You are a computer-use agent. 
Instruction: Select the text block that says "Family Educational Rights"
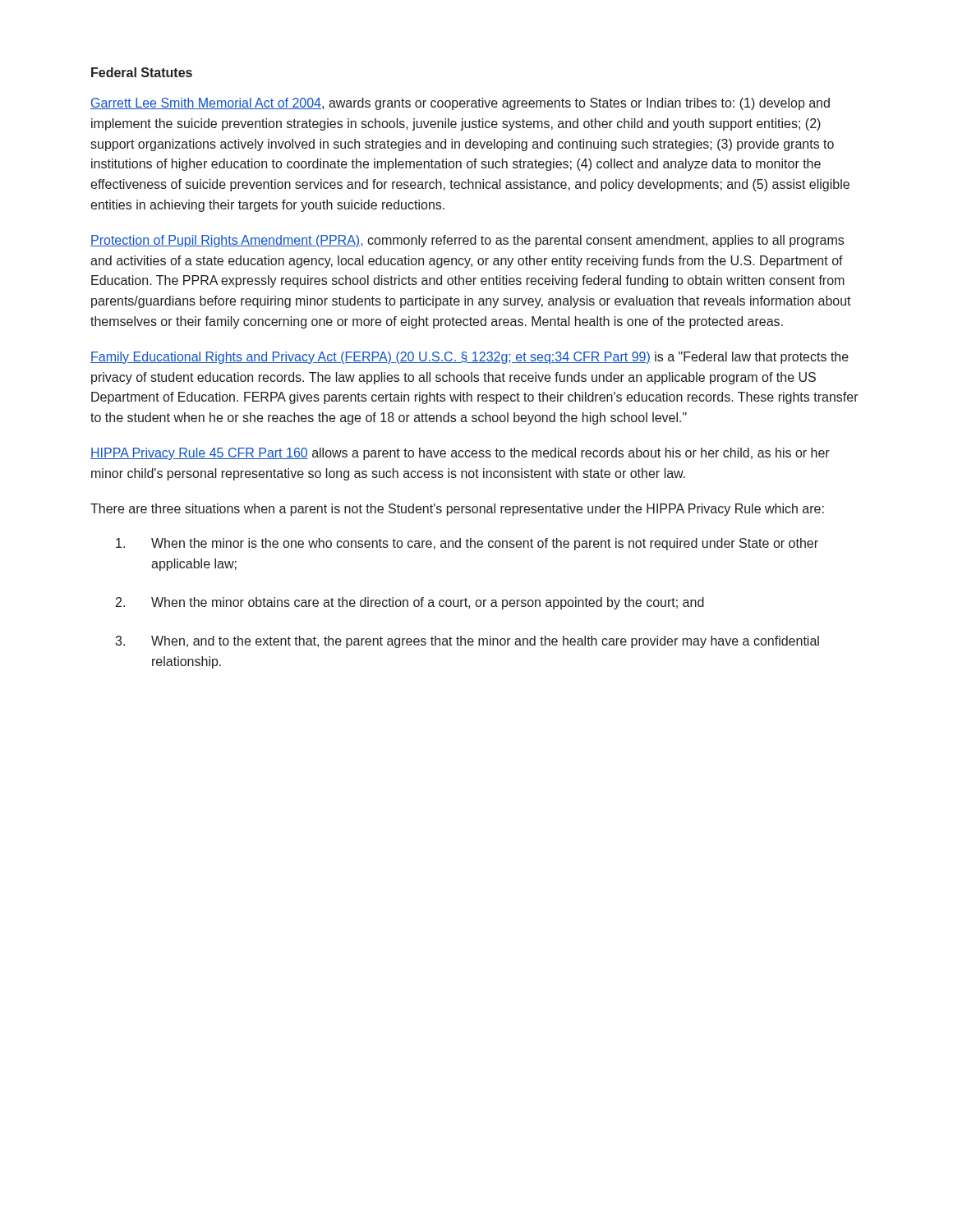click(x=476, y=388)
